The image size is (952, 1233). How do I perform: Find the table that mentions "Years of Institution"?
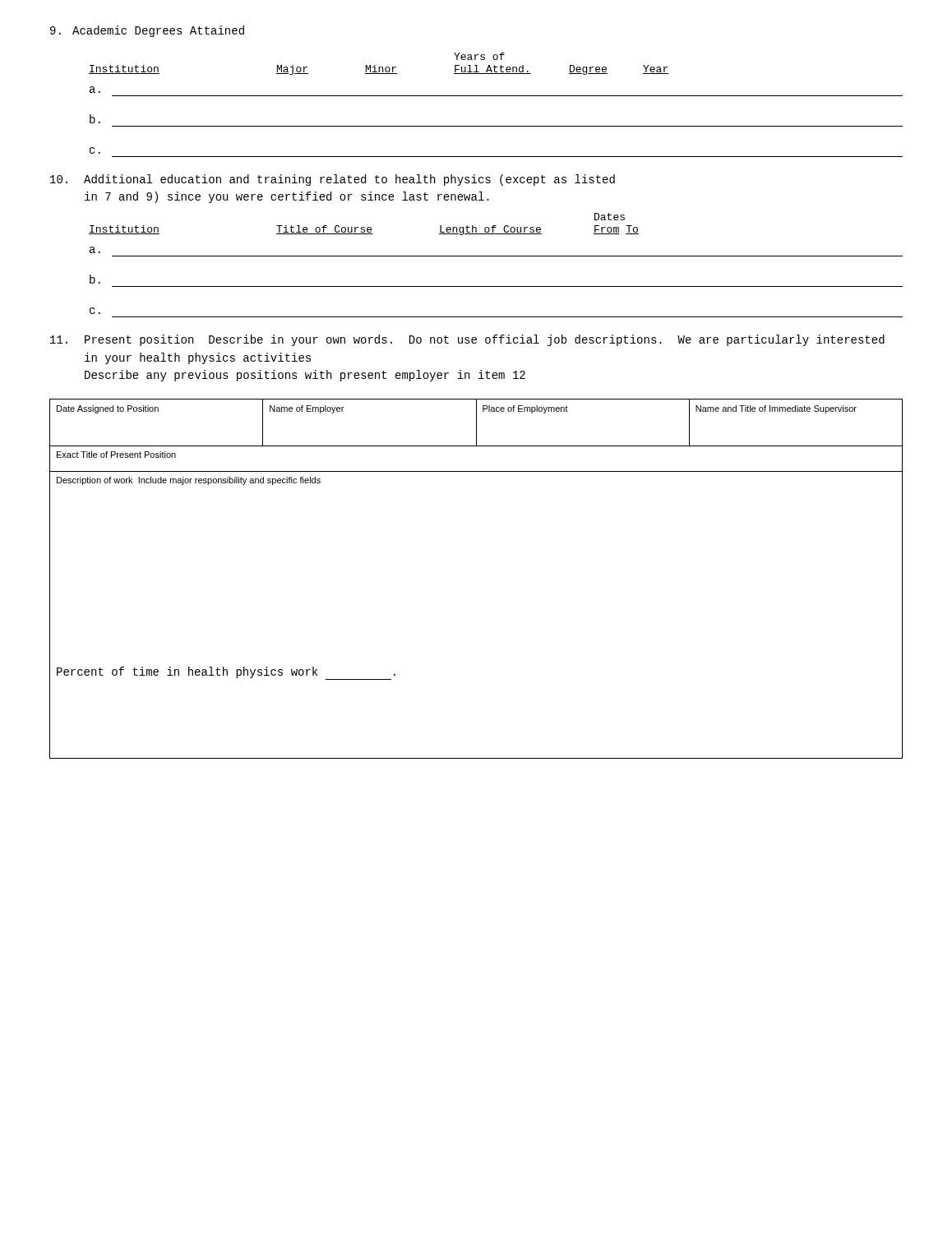point(480,104)
